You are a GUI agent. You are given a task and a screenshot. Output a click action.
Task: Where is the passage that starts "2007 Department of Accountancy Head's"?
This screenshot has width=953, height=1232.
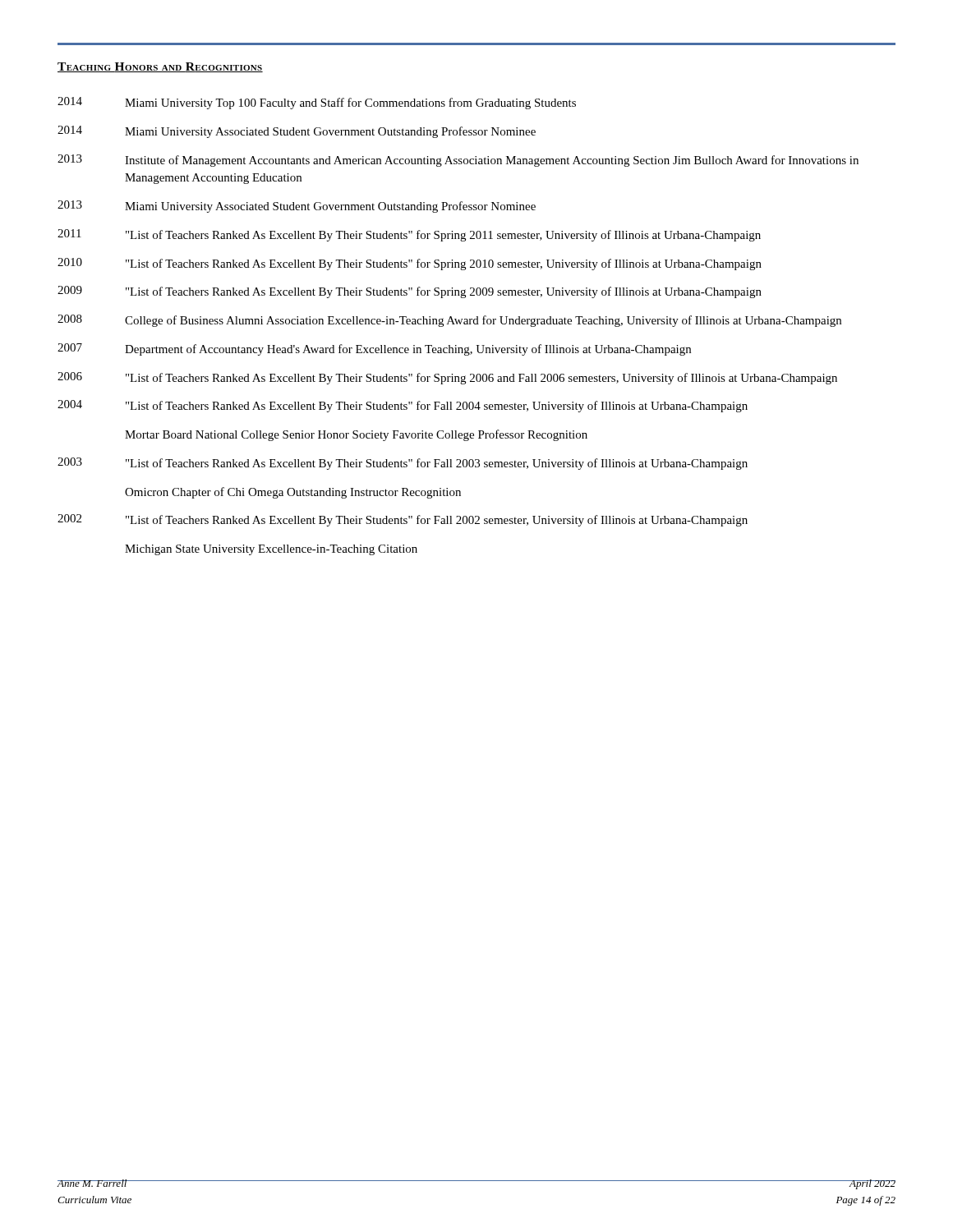pos(476,350)
